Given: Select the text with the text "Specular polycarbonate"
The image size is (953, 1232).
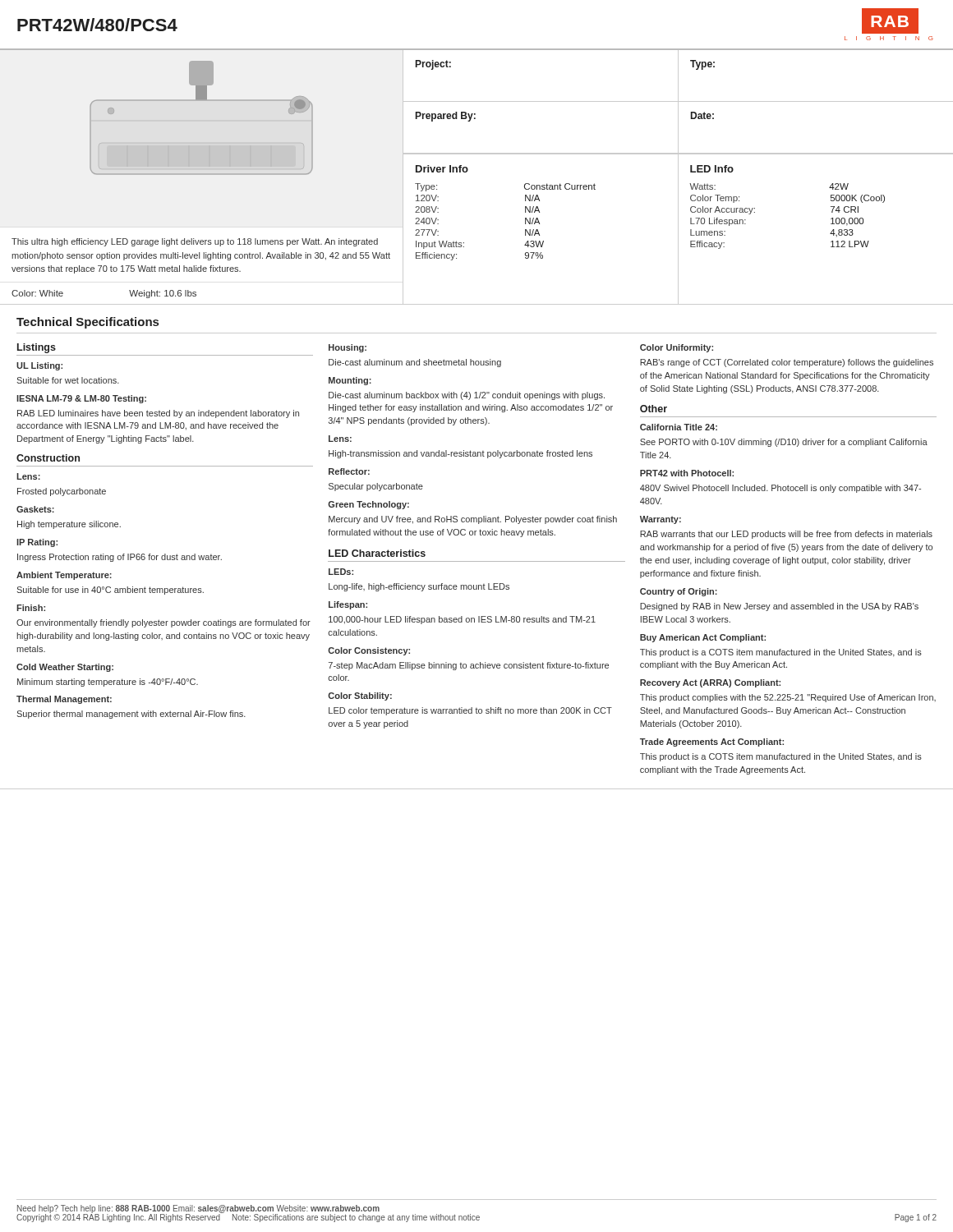Looking at the screenshot, I should point(376,486).
